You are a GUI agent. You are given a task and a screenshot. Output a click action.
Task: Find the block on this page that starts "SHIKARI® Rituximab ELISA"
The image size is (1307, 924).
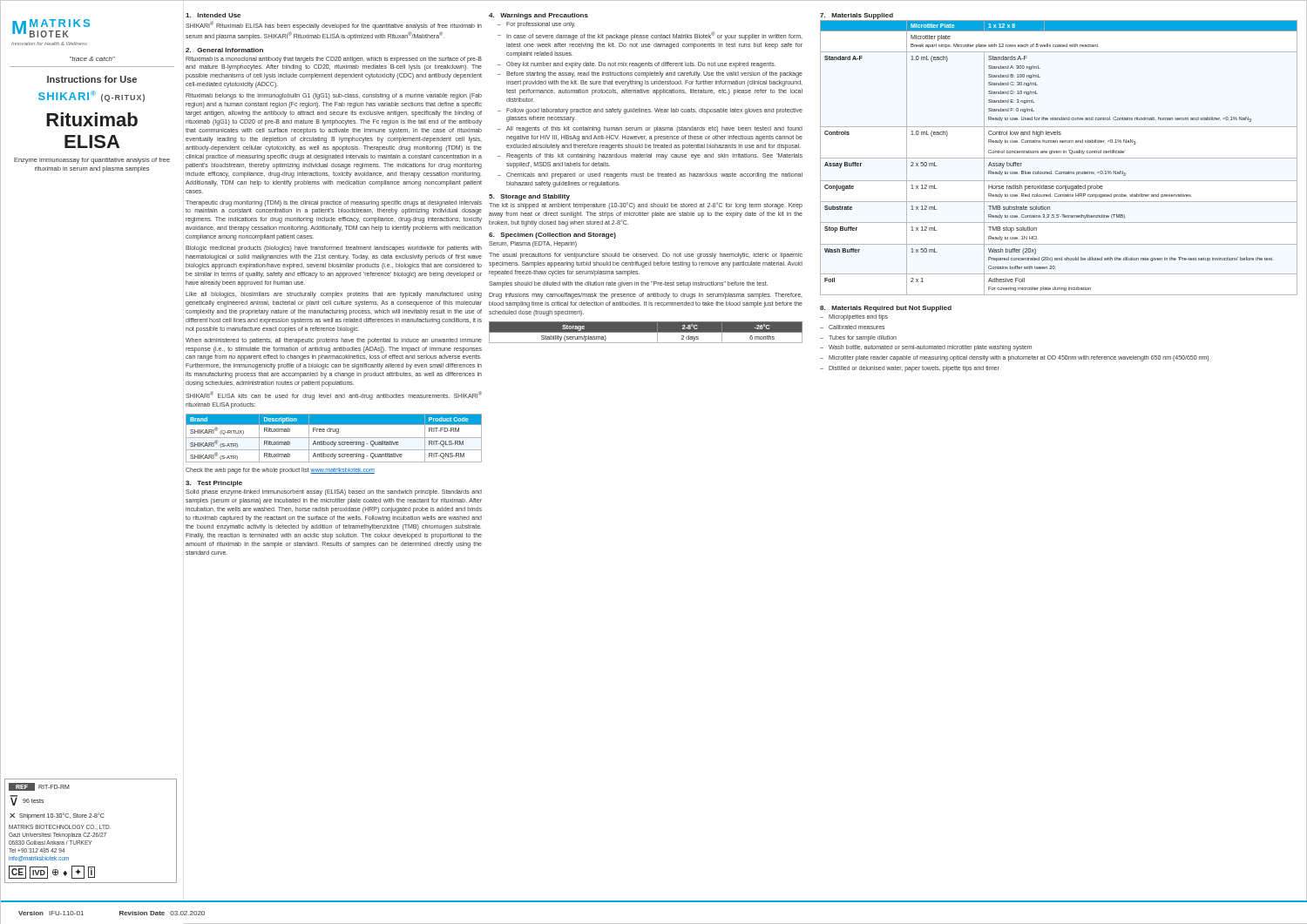[334, 31]
